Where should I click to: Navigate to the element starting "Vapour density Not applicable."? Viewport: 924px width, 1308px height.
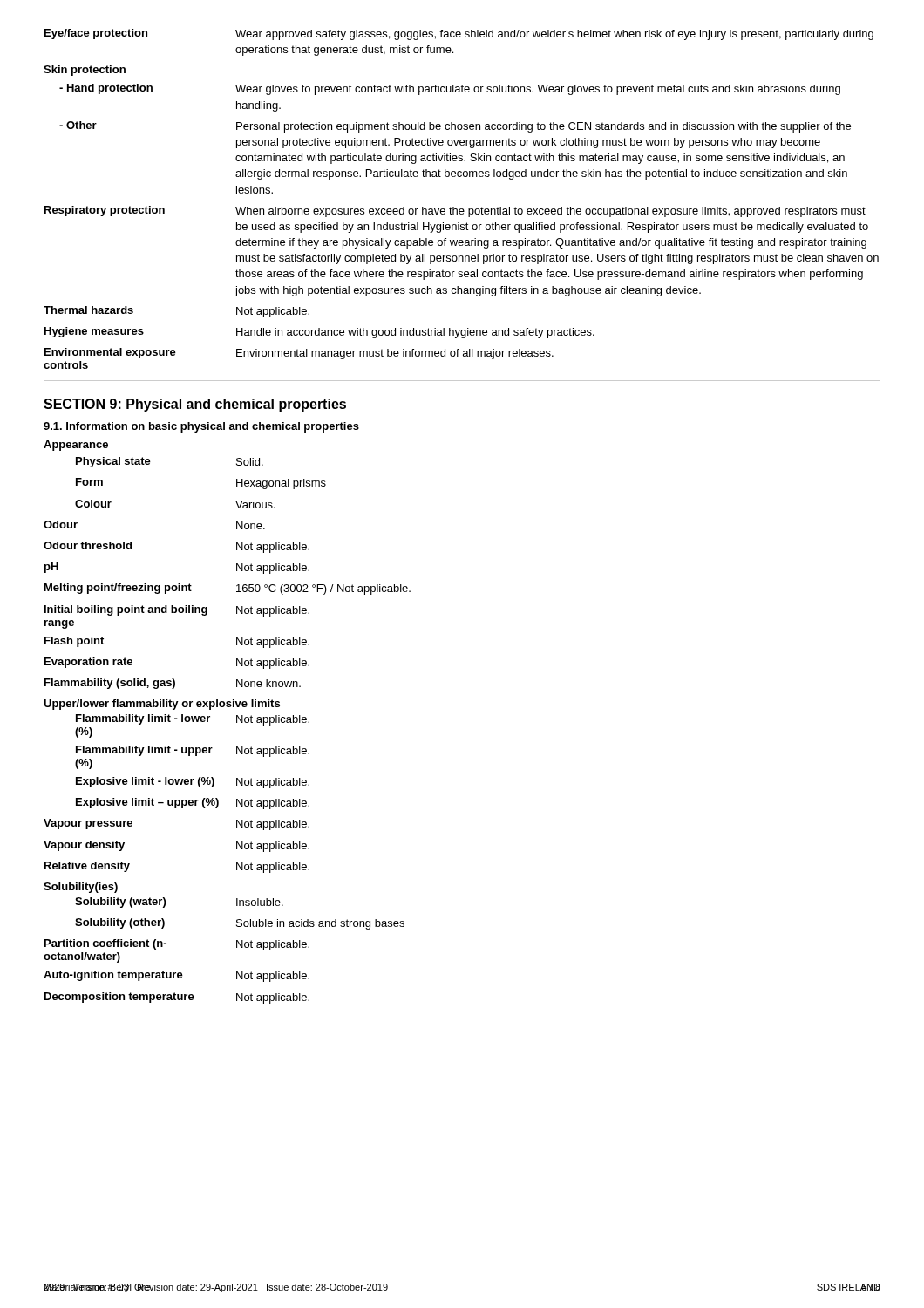point(80,846)
